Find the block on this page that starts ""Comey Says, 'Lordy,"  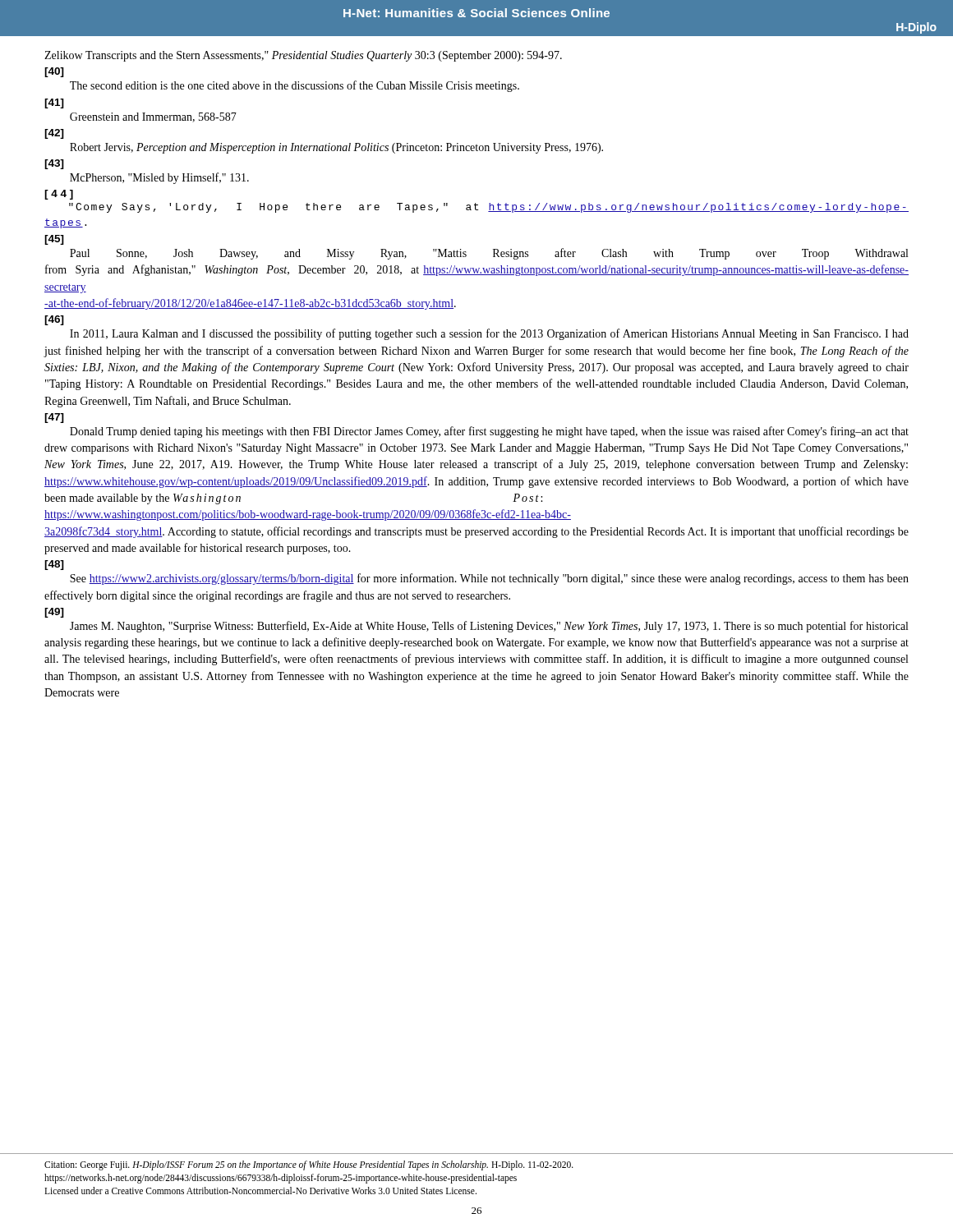[x=476, y=216]
